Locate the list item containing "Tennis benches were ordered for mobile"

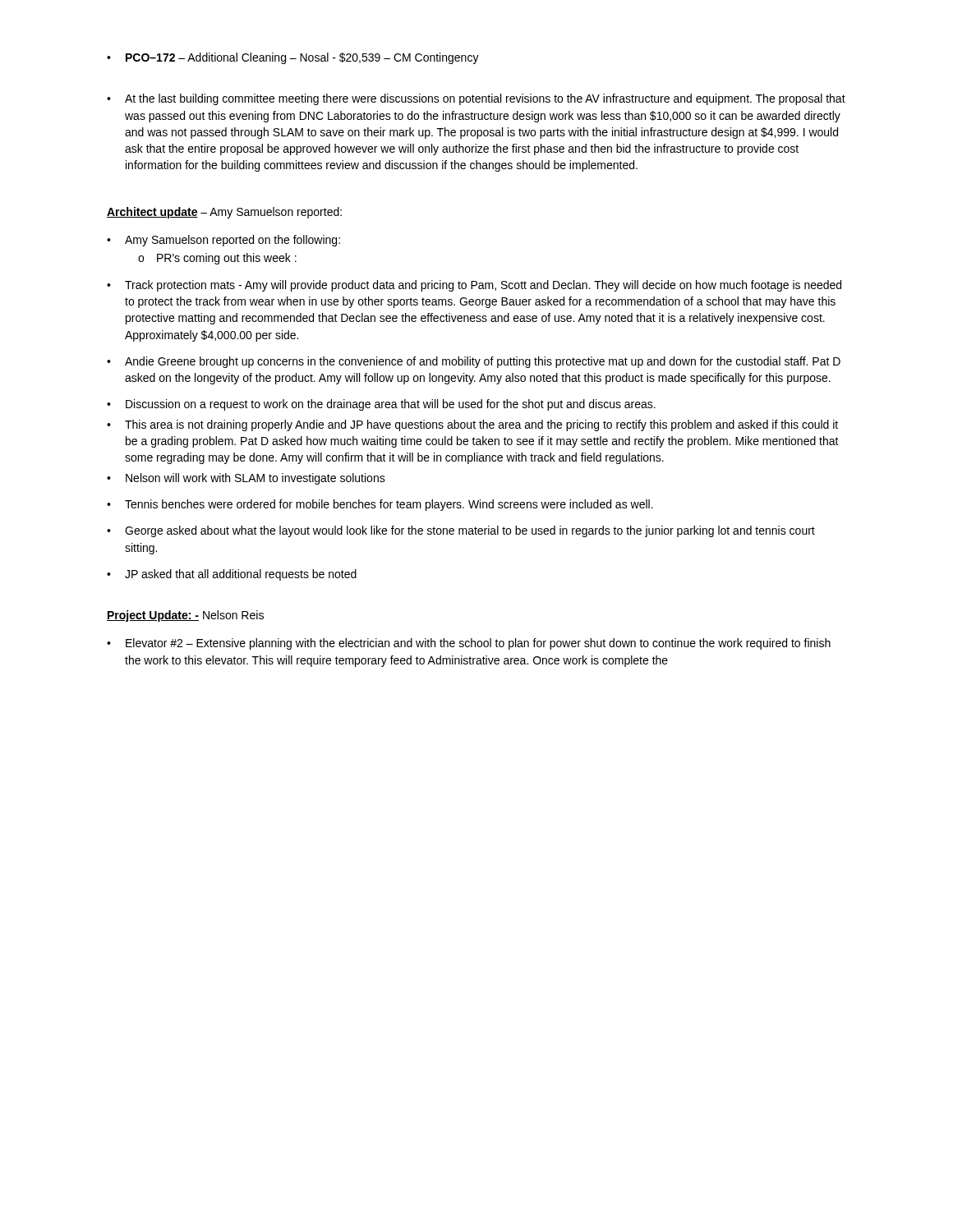tap(476, 504)
